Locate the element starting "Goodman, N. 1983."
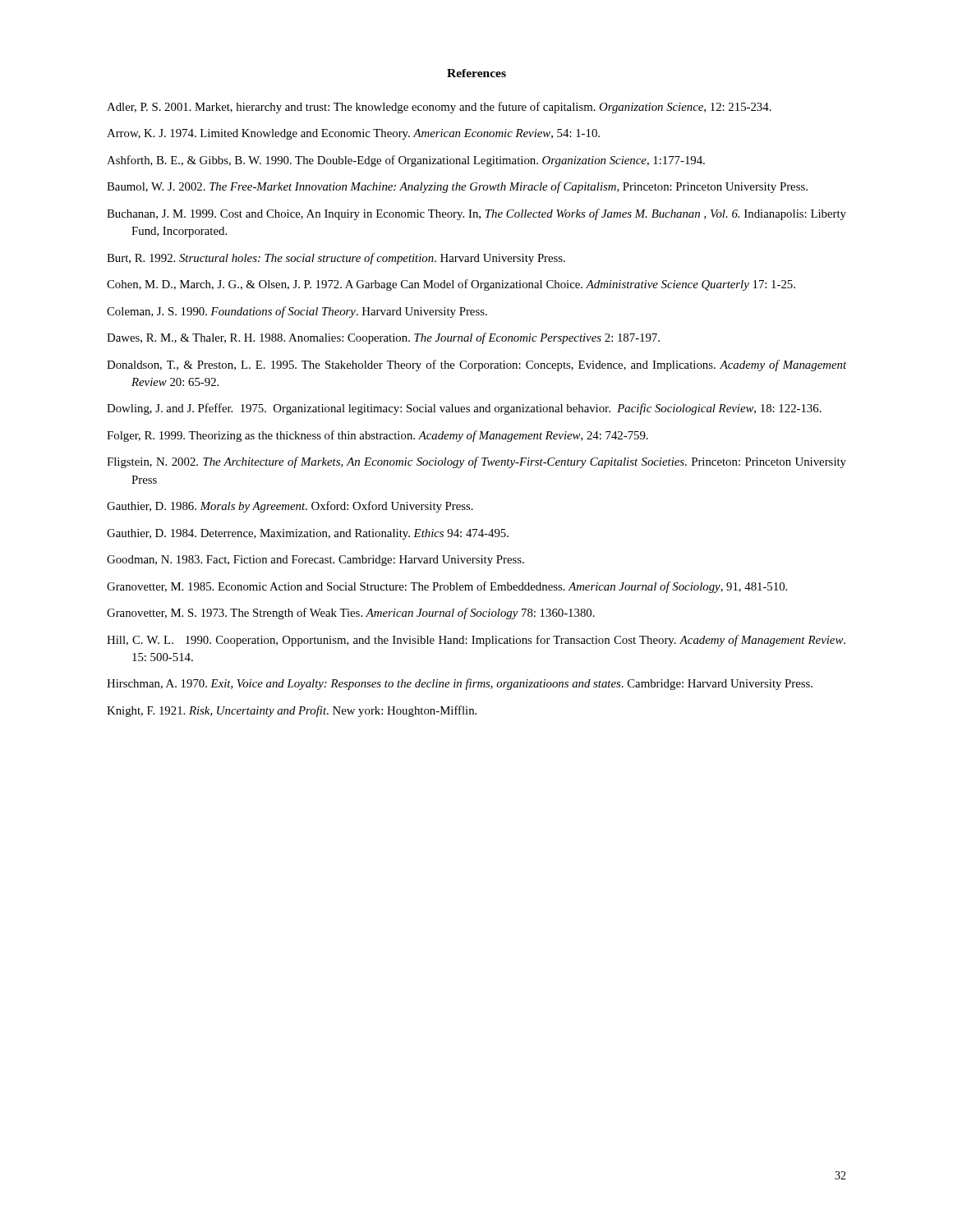953x1232 pixels. pyautogui.click(x=476, y=560)
